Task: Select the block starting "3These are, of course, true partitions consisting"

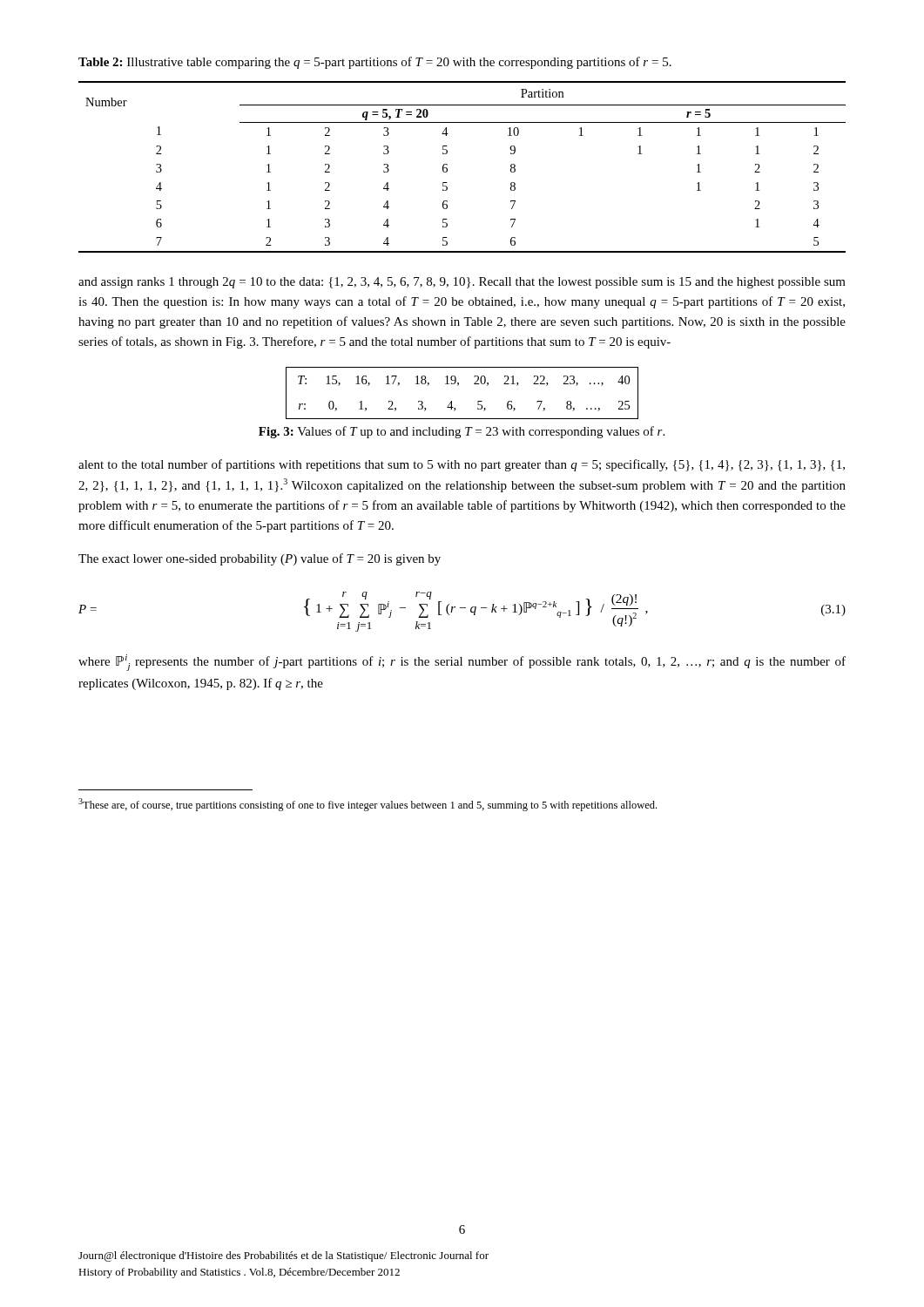Action: (x=368, y=804)
